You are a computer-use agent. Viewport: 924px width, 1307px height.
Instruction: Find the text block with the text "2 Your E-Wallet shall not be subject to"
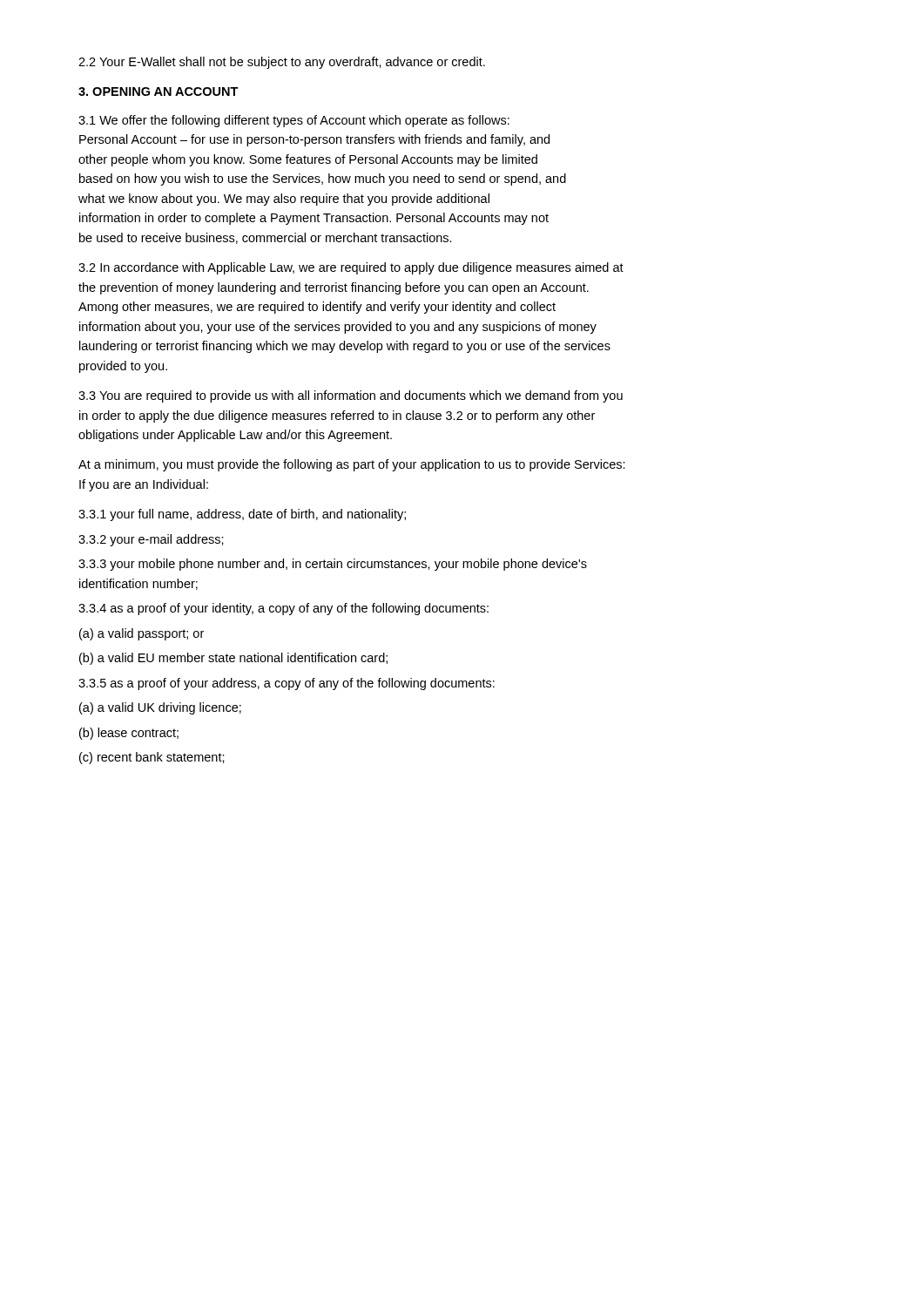(282, 62)
